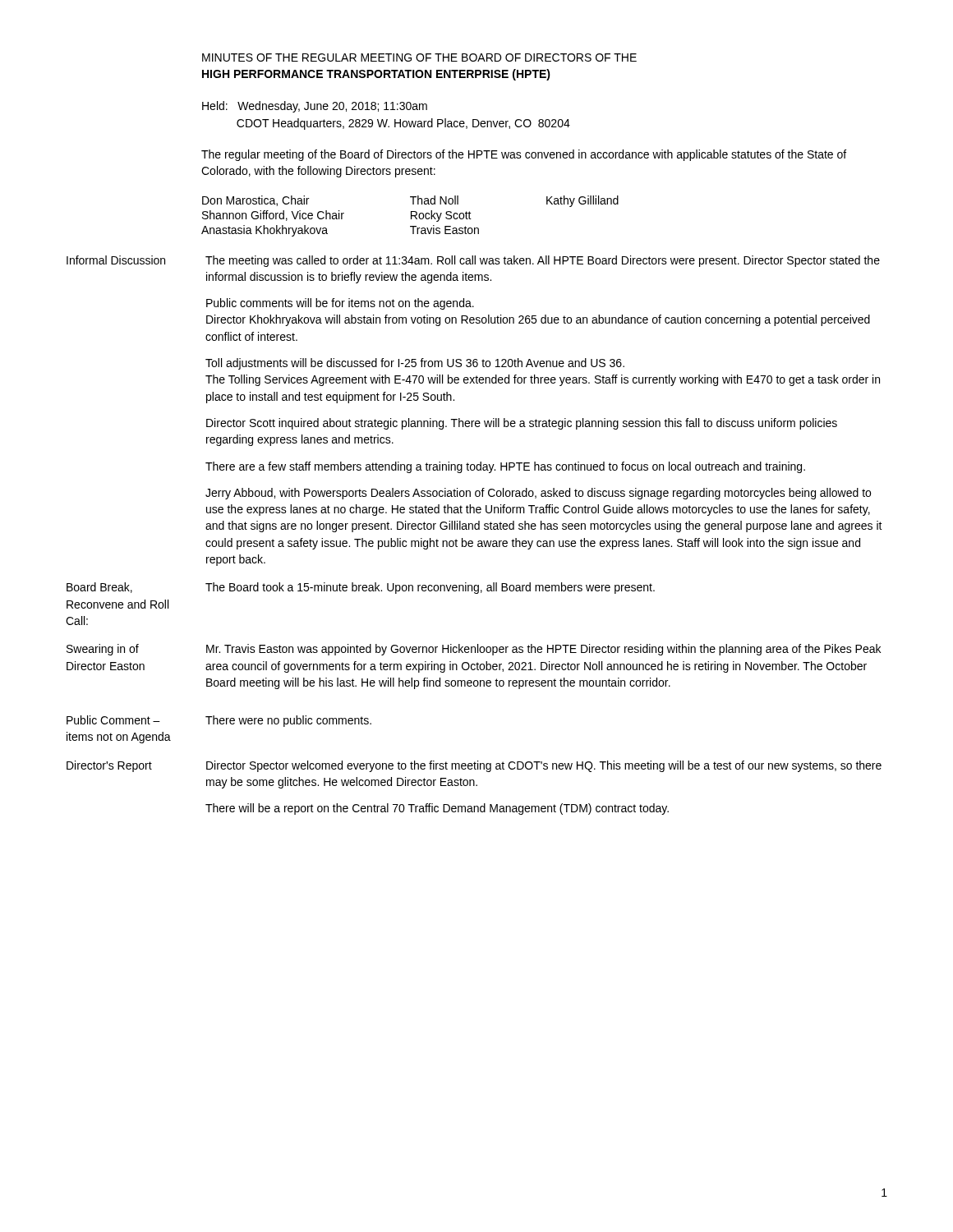Select the table
Viewport: 953px width, 1232px height.
[x=544, y=215]
